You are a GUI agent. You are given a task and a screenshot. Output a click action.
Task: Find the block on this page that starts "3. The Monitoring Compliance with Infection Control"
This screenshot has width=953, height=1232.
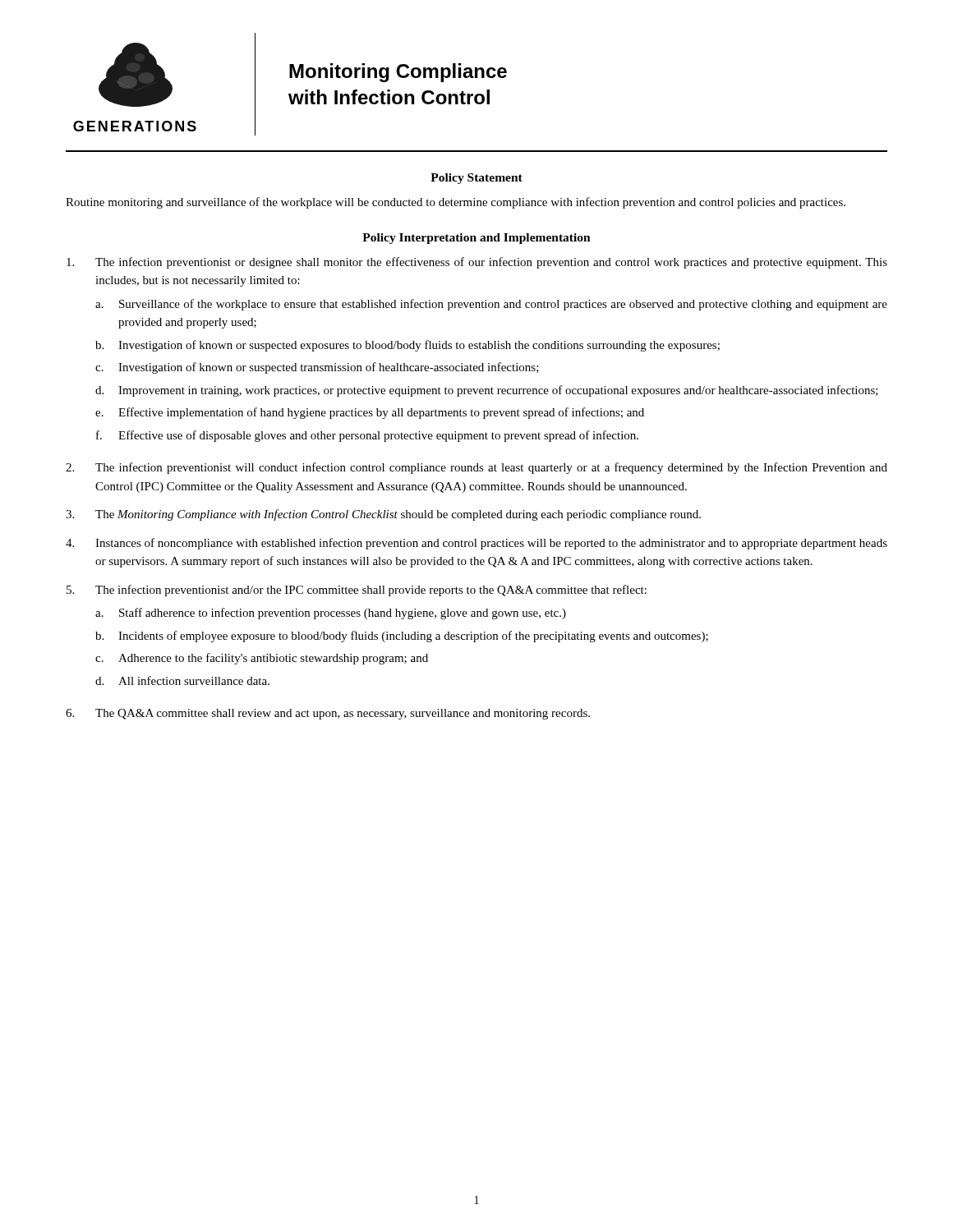[x=476, y=514]
